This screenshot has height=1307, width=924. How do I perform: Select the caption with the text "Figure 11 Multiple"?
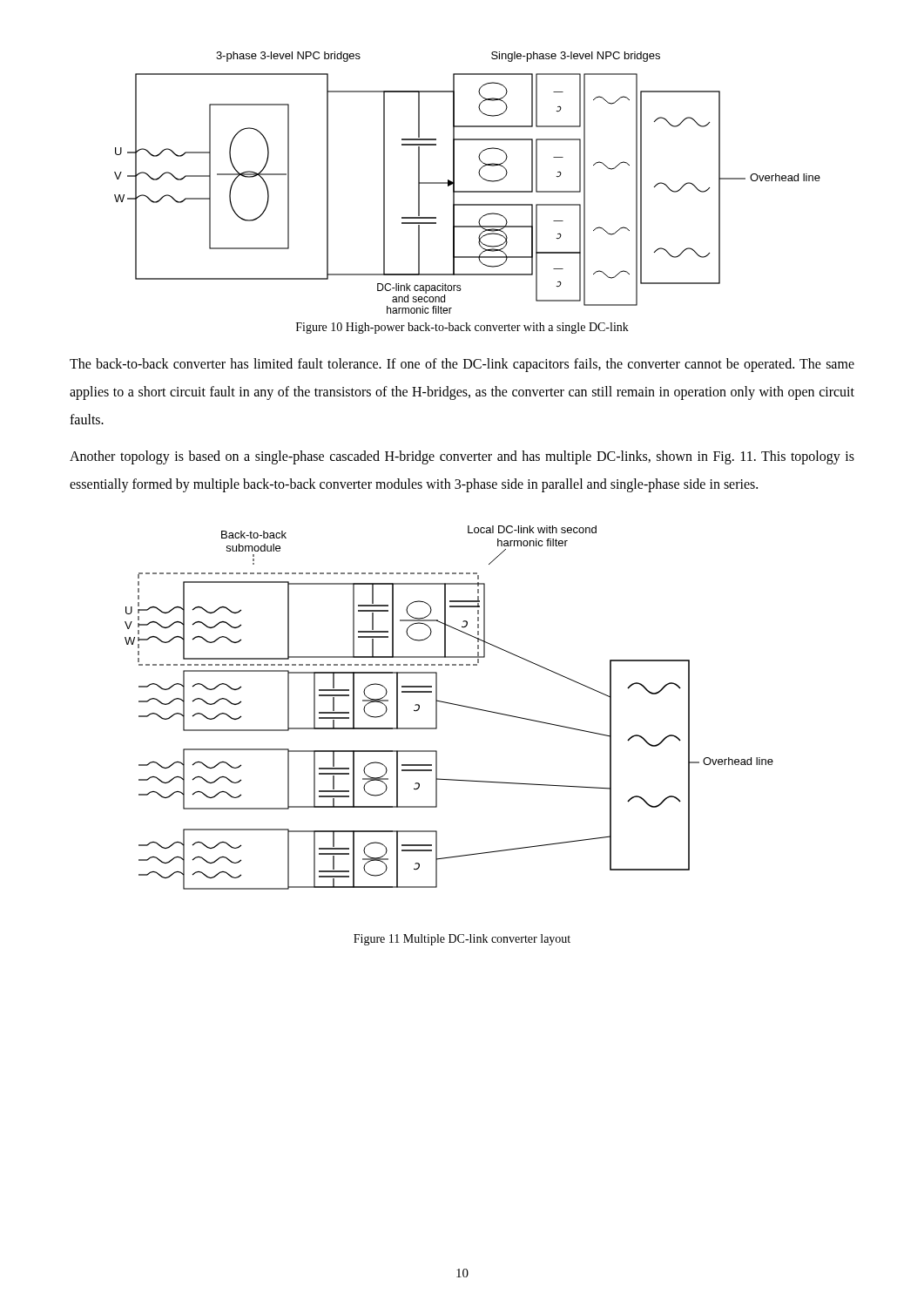tap(462, 939)
